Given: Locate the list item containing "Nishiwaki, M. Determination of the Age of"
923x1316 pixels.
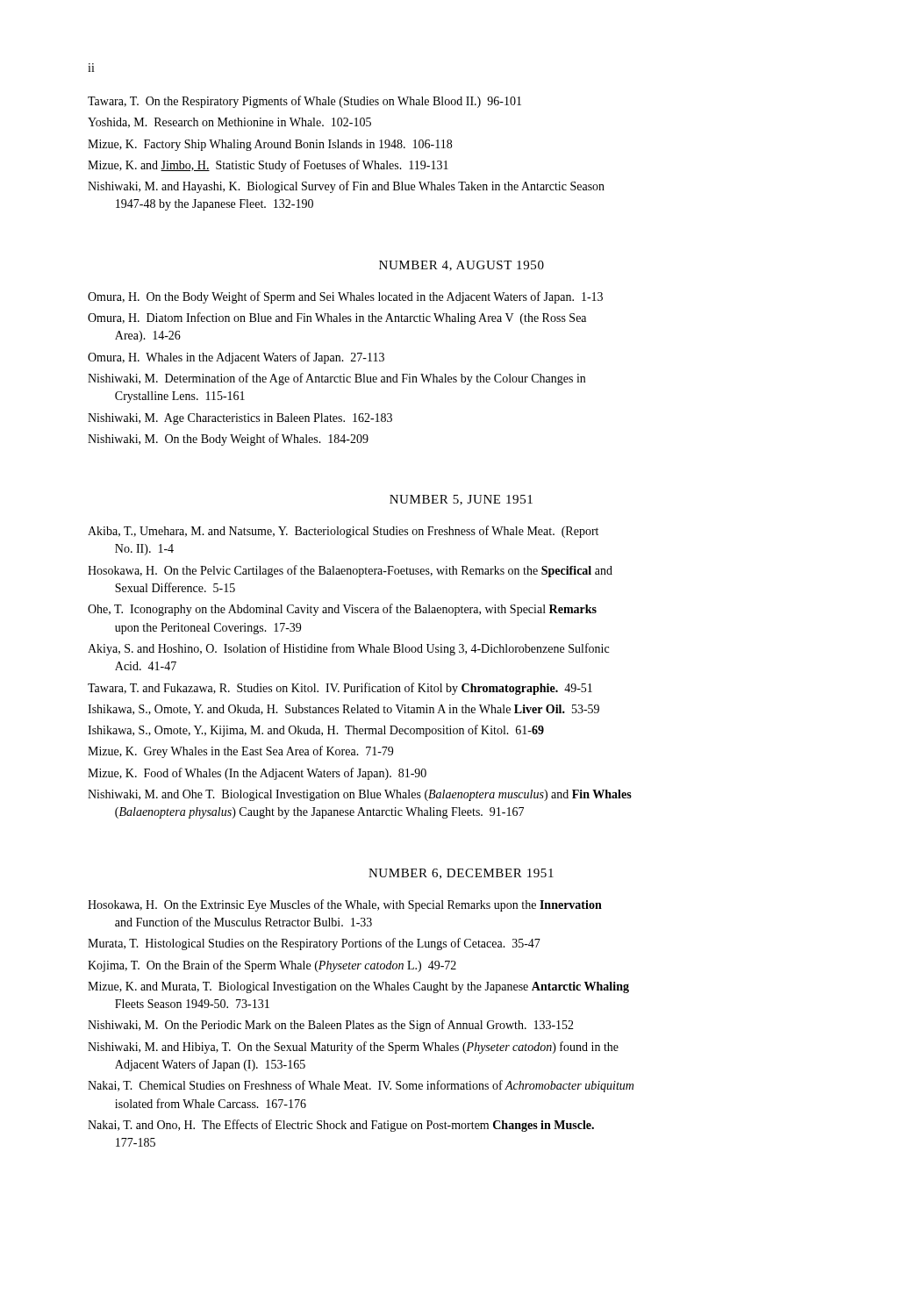Looking at the screenshot, I should click(x=337, y=389).
